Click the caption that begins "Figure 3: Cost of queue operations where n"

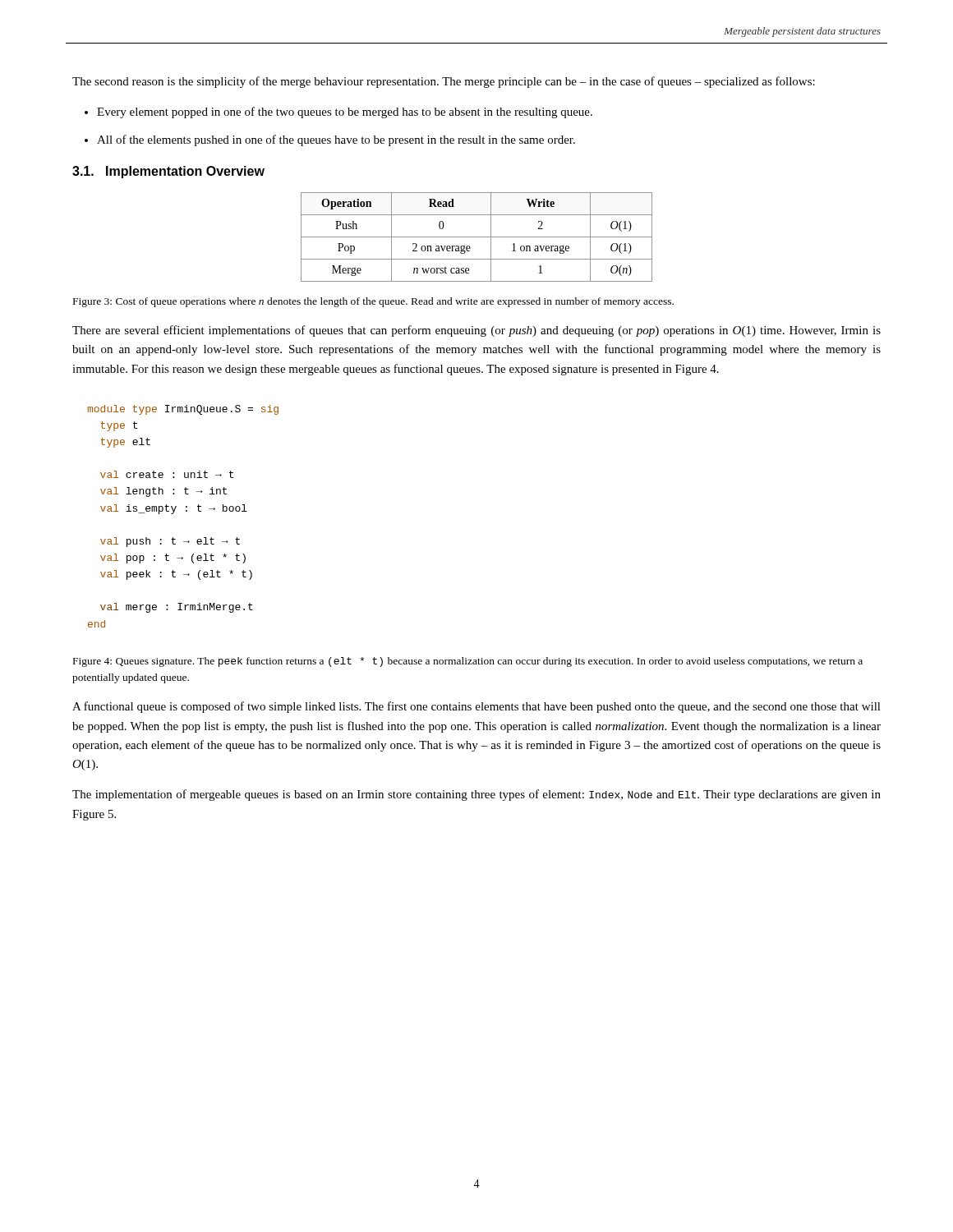373,301
